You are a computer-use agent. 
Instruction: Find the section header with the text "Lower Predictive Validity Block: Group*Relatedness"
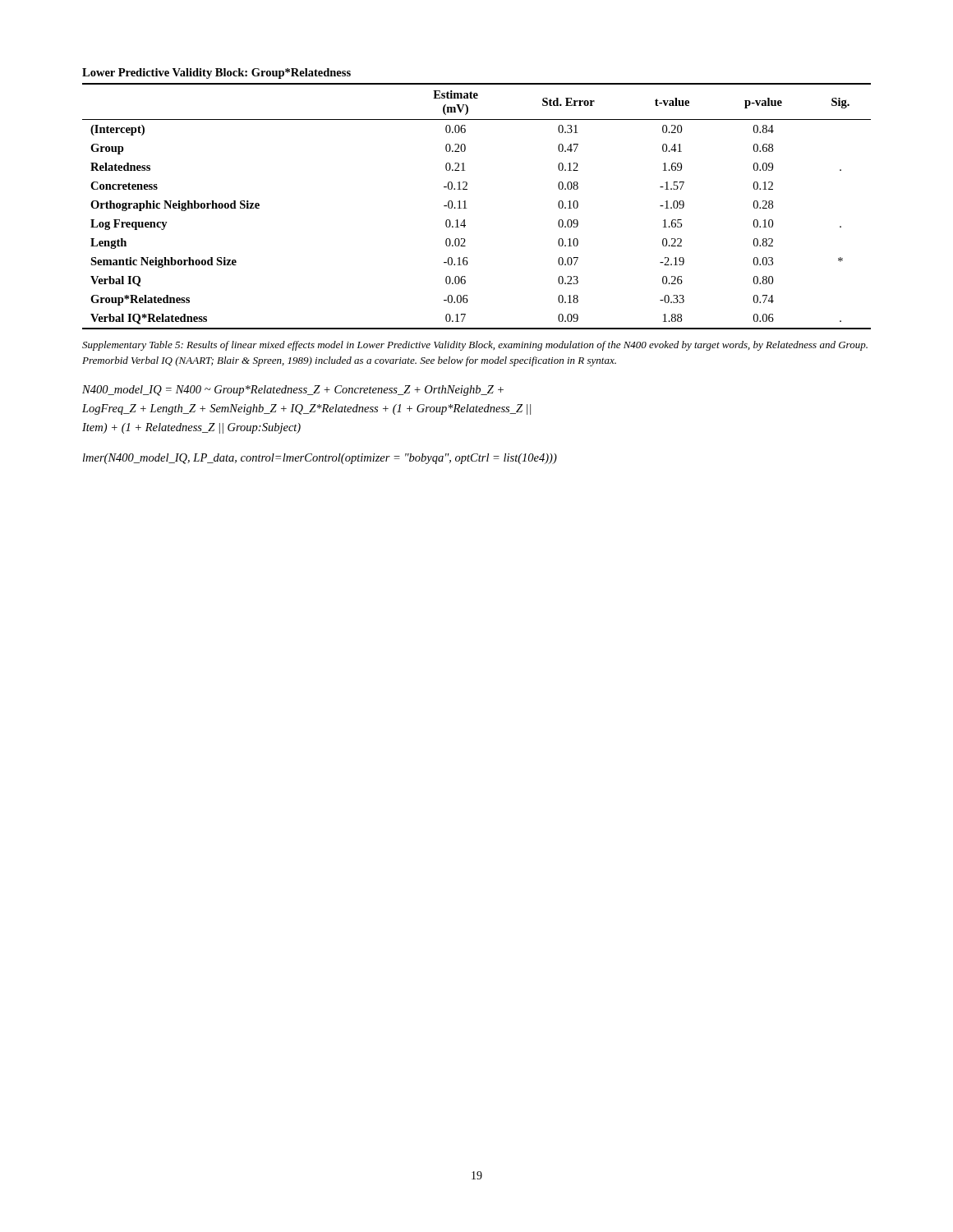(x=217, y=72)
